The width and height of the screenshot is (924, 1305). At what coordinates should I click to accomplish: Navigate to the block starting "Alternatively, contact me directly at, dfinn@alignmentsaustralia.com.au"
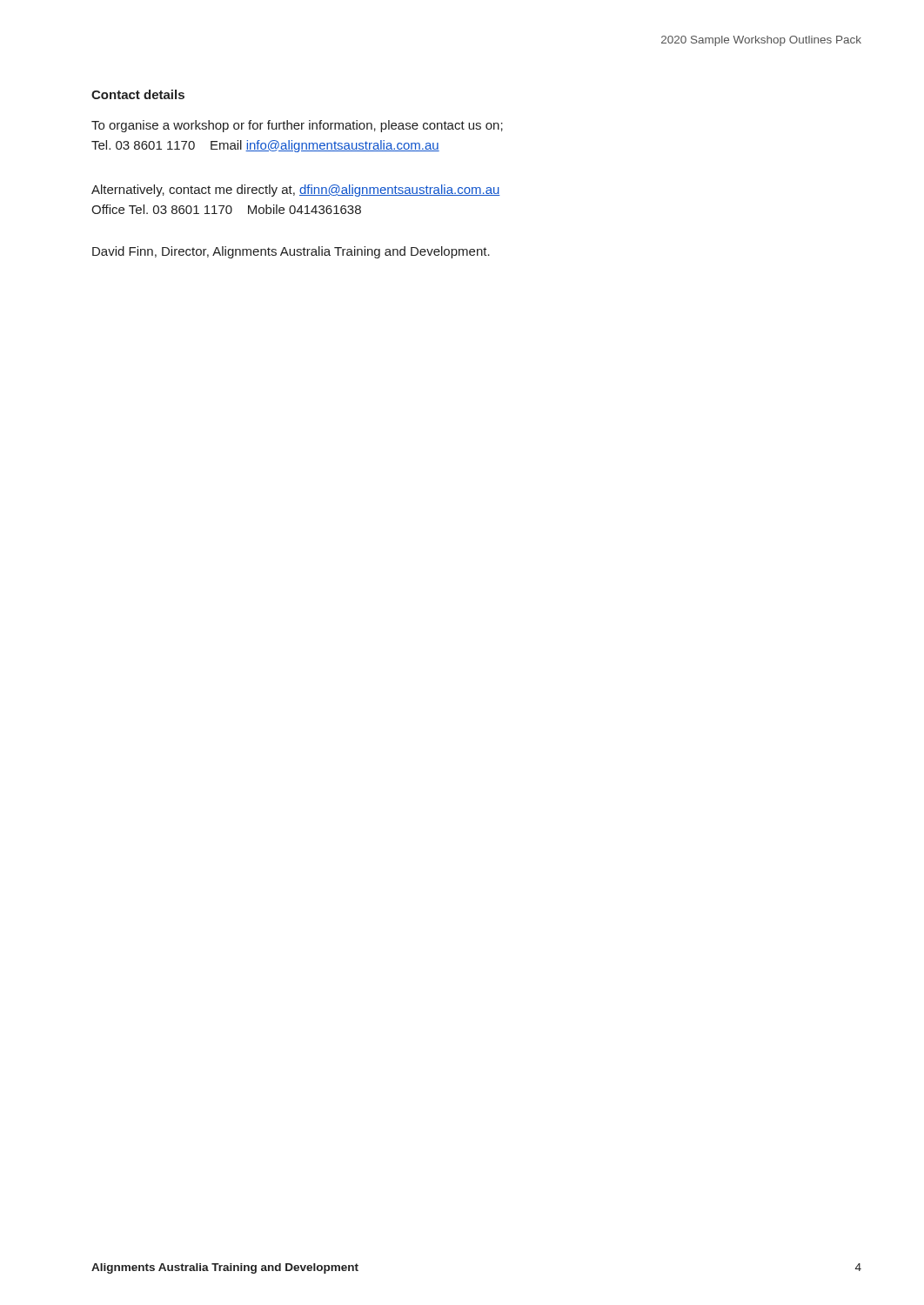(296, 199)
